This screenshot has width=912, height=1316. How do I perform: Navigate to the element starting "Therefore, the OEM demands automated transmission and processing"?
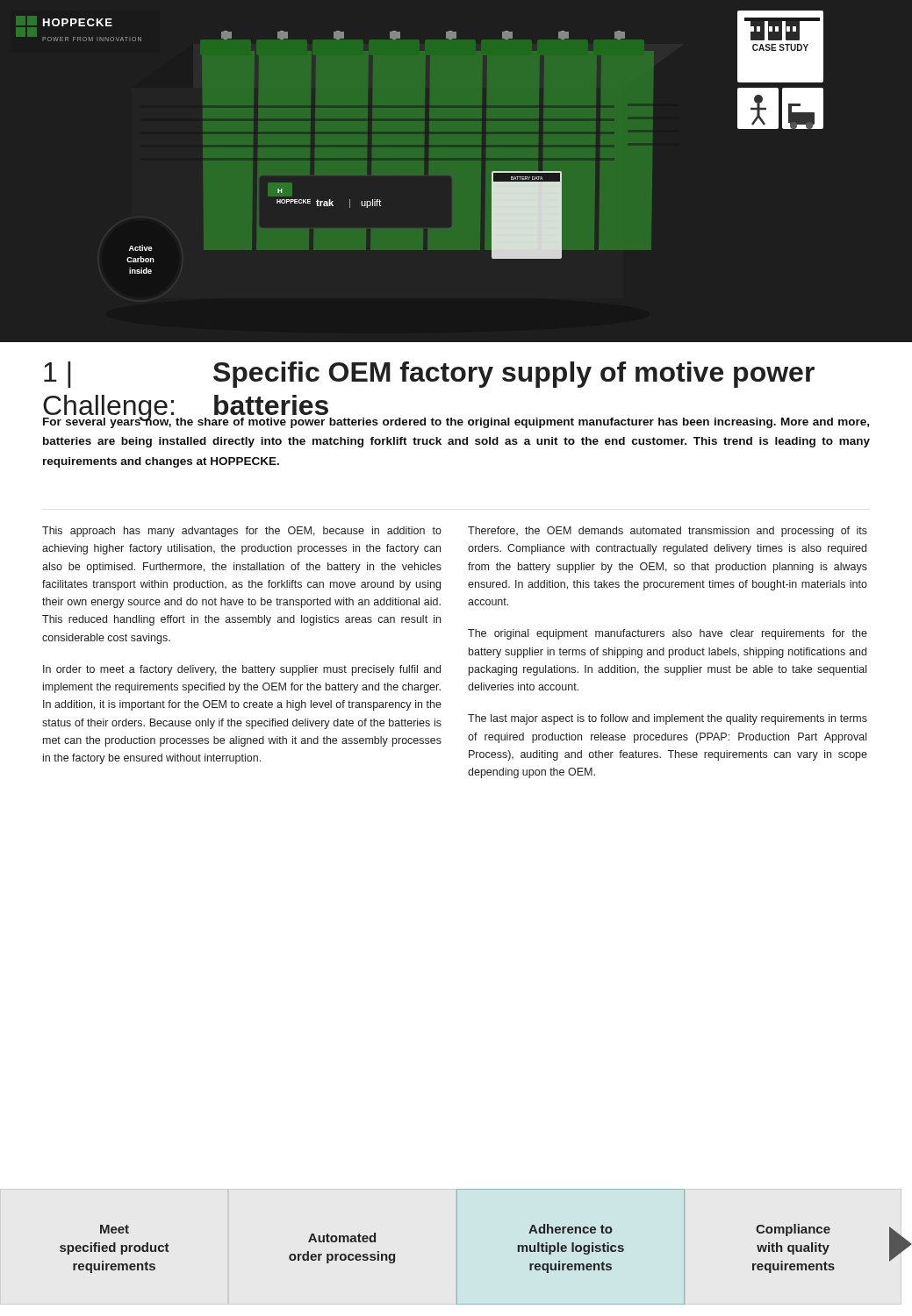(668, 652)
